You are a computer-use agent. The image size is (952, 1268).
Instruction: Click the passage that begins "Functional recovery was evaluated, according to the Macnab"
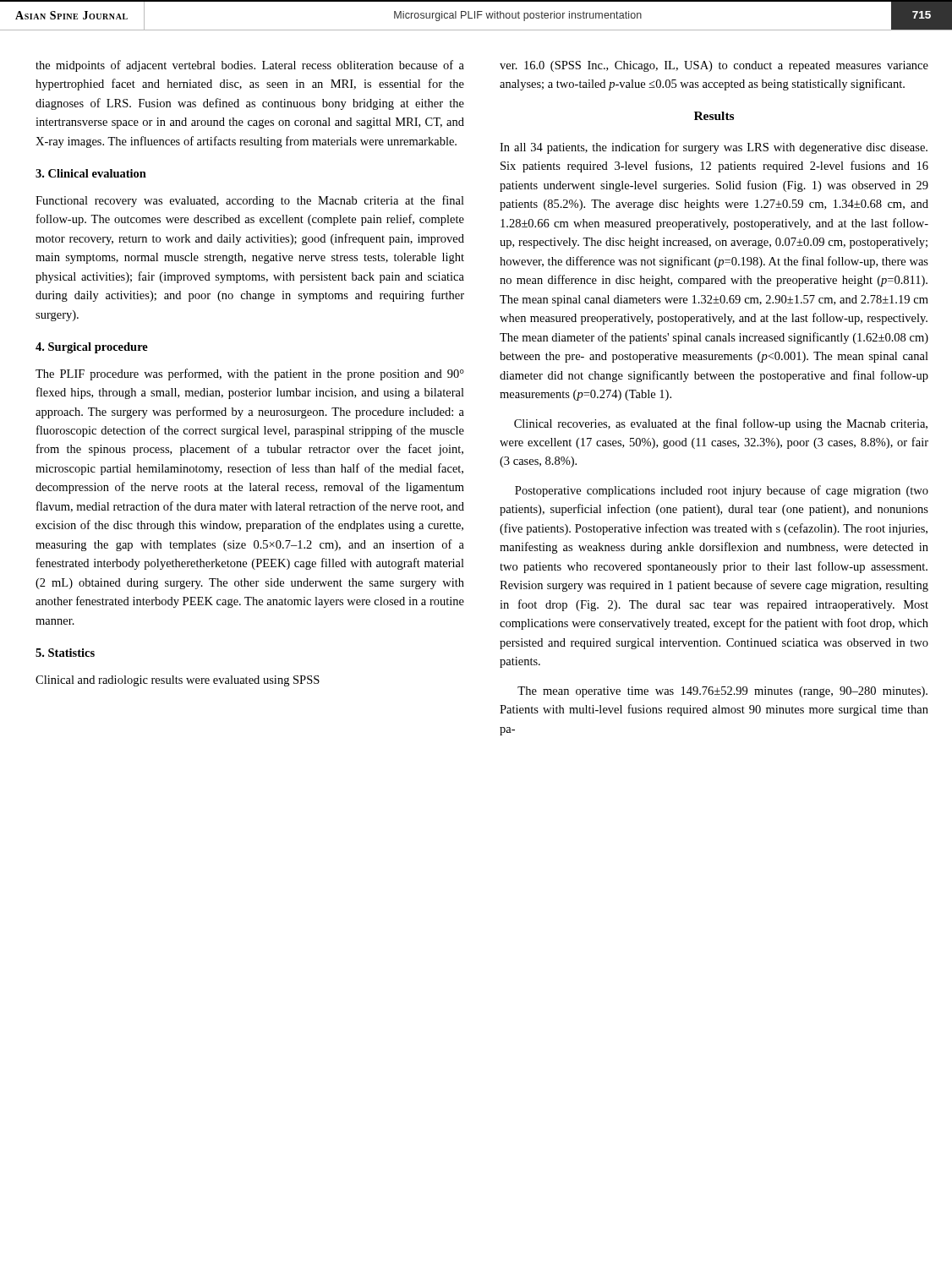[250, 257]
